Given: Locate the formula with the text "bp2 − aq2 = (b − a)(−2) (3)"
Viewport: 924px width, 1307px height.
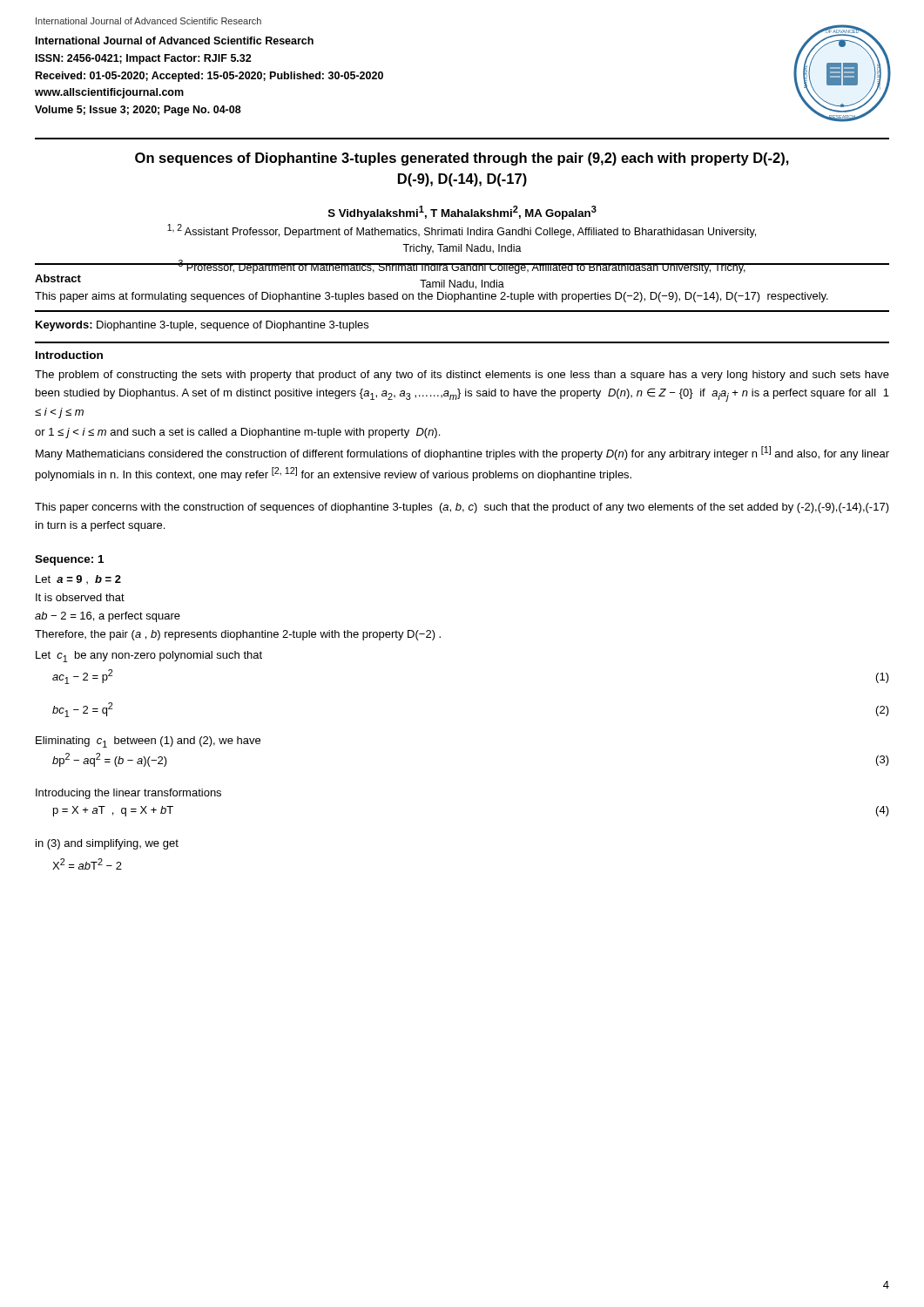Looking at the screenshot, I should [119, 759].
